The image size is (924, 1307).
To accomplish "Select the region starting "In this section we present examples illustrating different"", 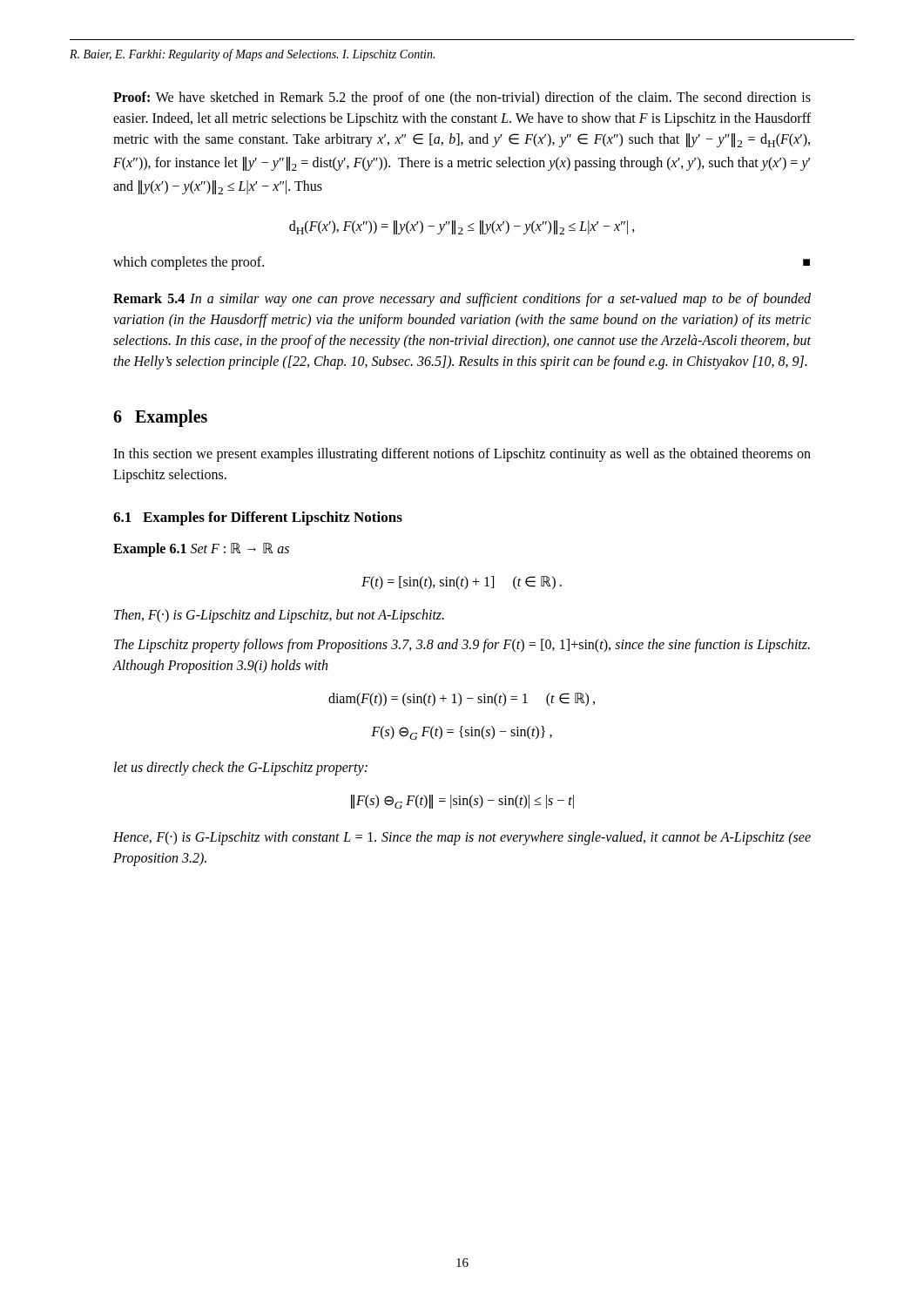I will (x=462, y=464).
